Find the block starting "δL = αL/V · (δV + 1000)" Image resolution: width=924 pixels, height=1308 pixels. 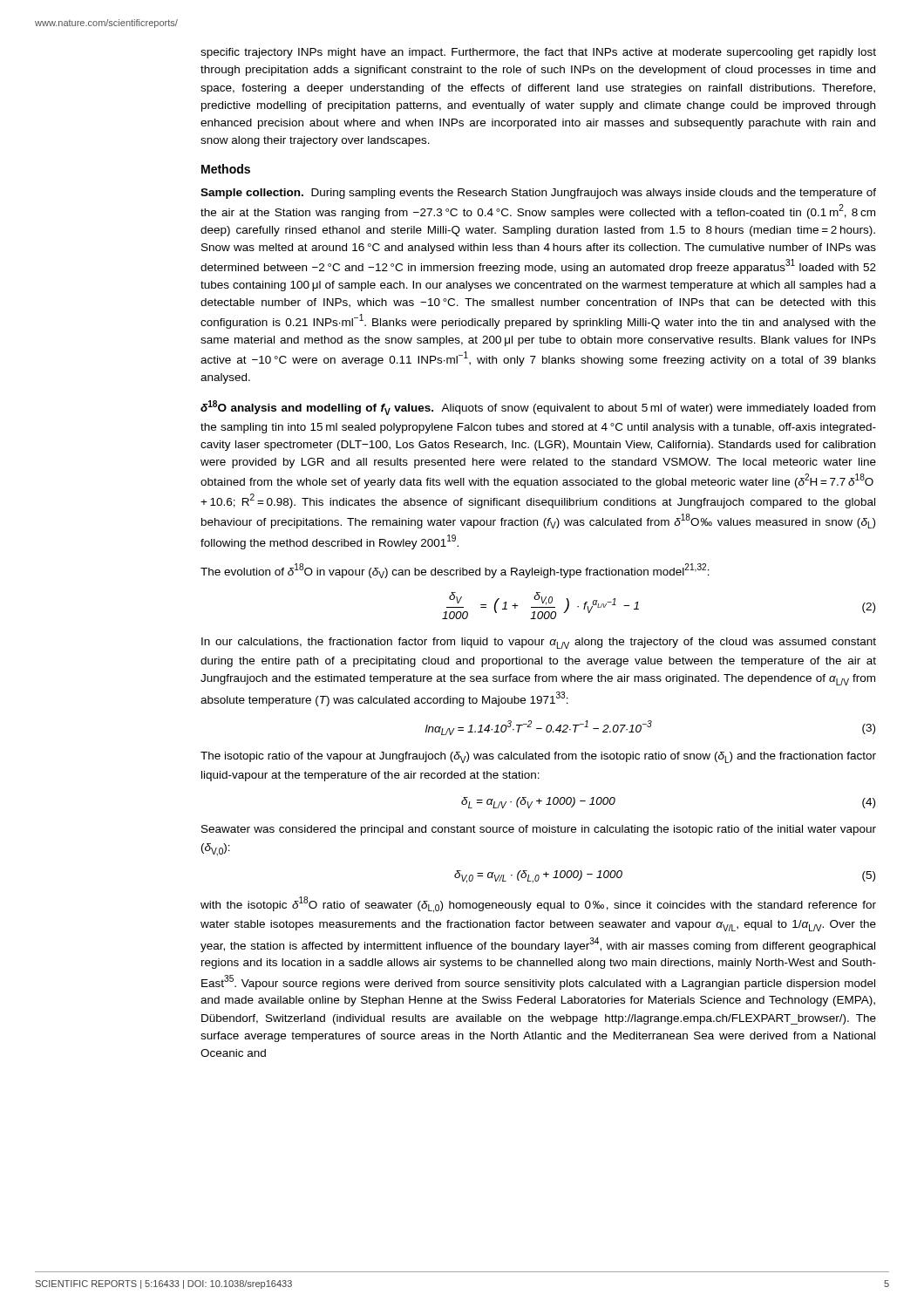coord(539,803)
